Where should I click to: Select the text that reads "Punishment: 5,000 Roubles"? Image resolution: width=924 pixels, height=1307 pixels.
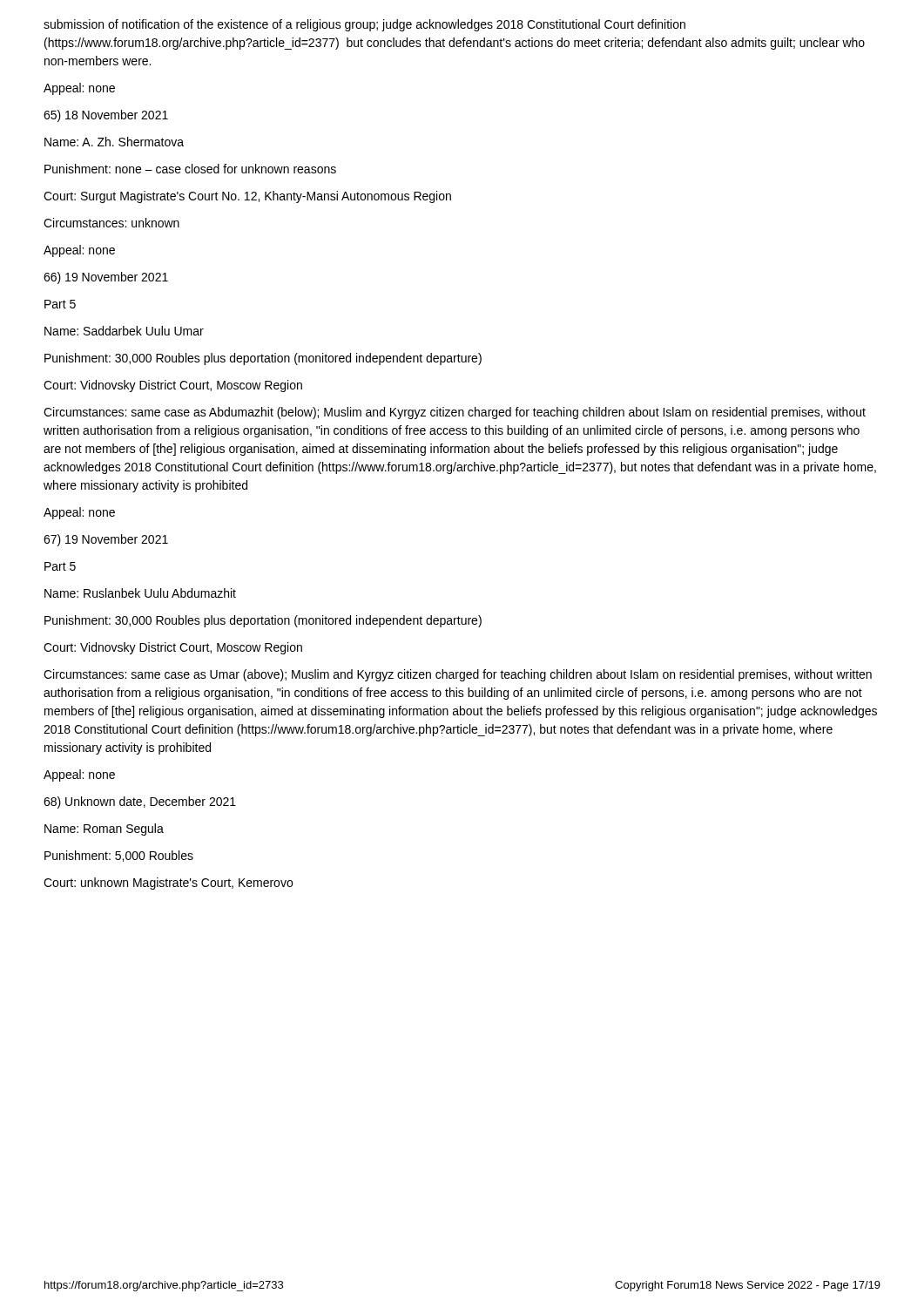[x=118, y=856]
